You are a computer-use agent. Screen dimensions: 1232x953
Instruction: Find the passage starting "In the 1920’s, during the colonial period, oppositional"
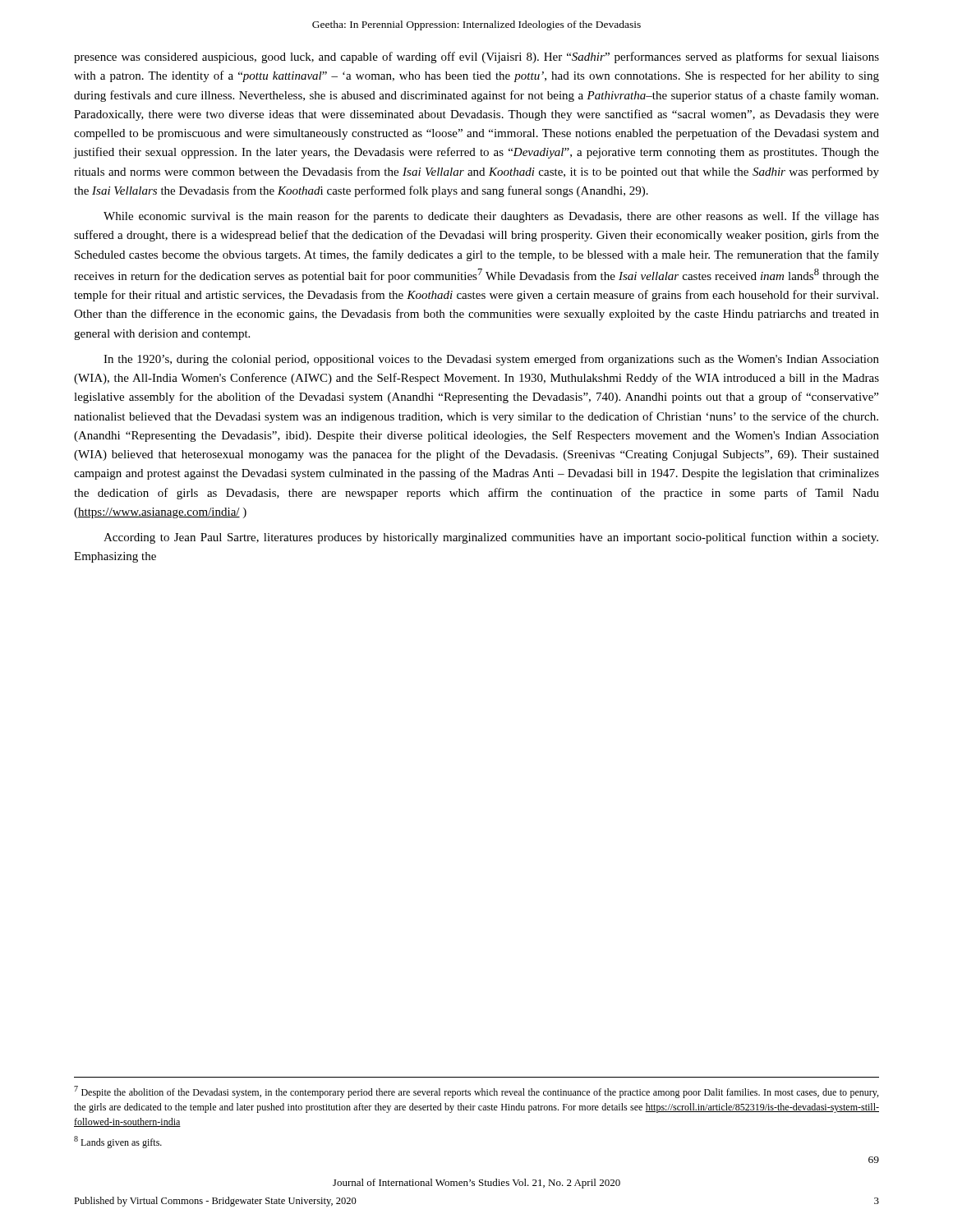coord(476,436)
